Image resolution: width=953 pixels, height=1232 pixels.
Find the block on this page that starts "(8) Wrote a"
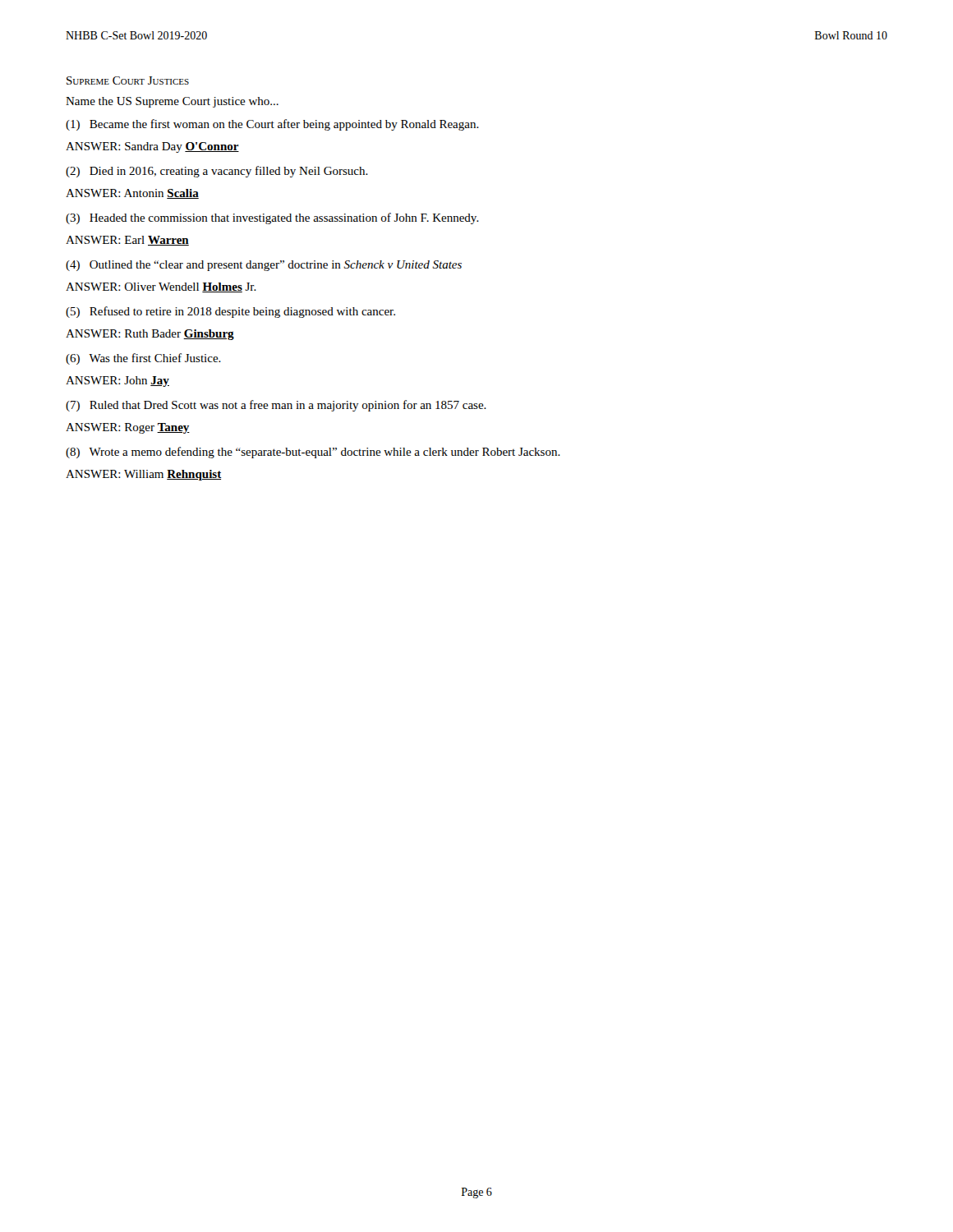[x=313, y=452]
